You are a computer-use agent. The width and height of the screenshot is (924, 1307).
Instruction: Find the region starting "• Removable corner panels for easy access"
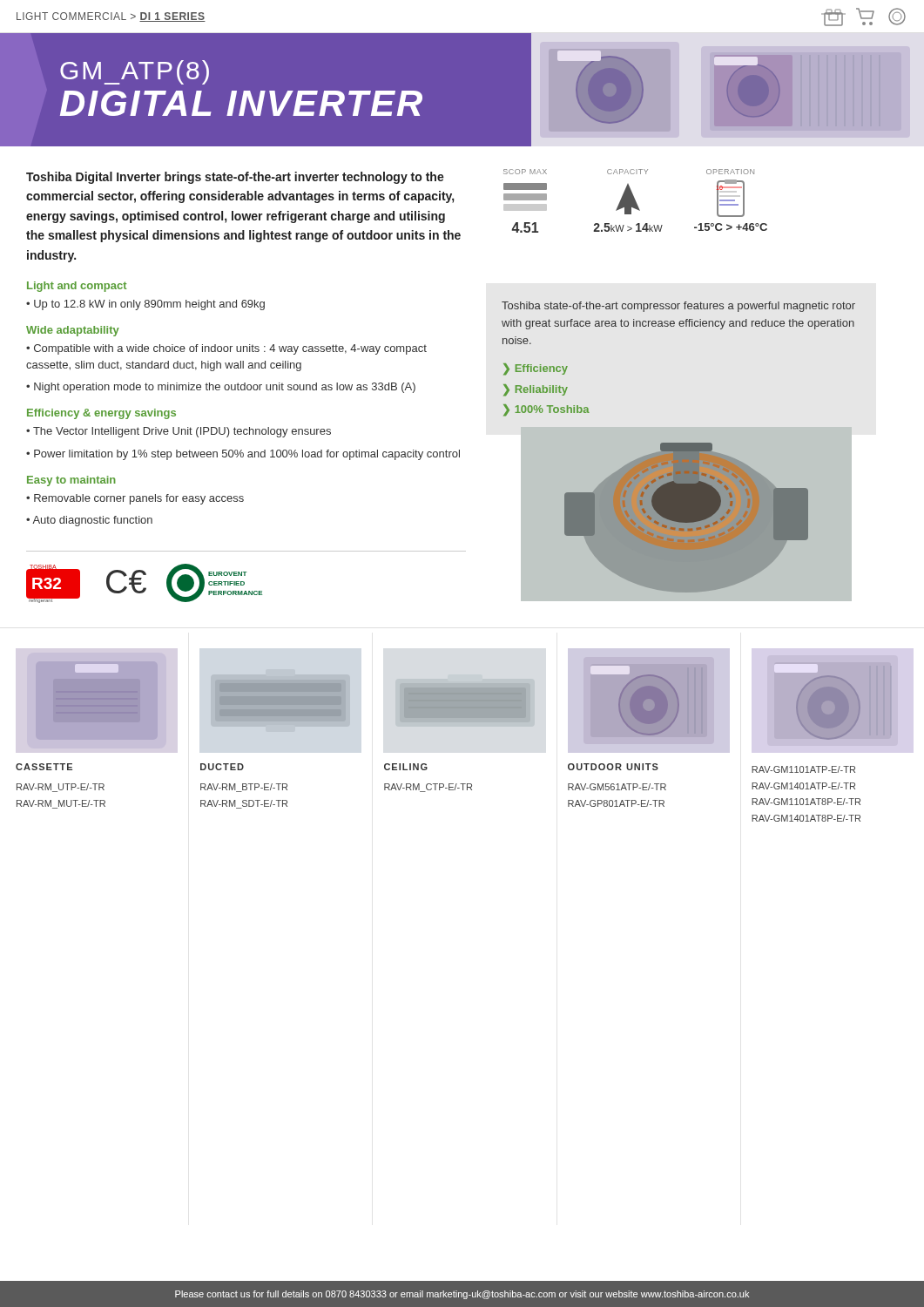(x=135, y=498)
